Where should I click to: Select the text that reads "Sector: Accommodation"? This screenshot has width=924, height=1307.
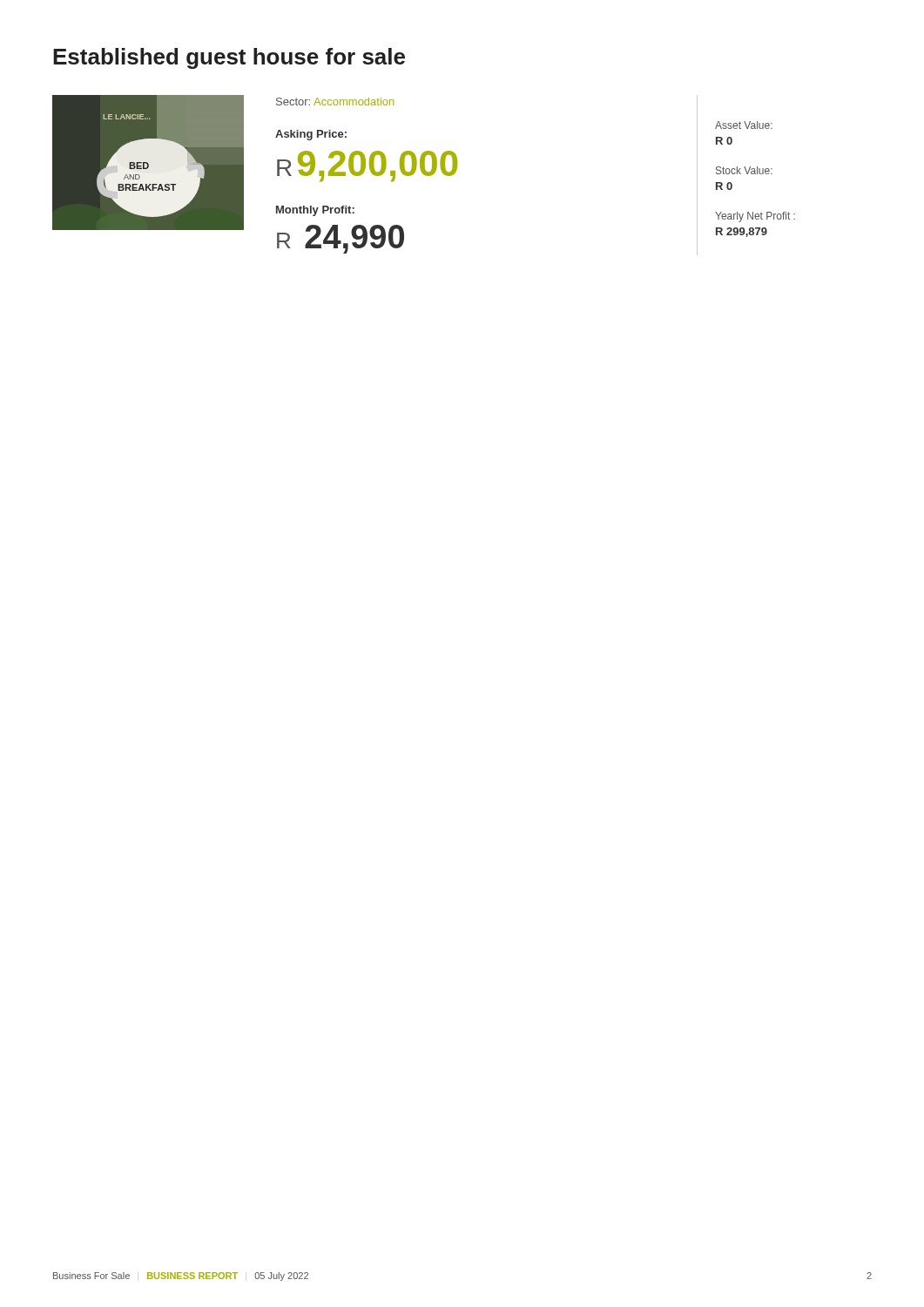pyautogui.click(x=335, y=102)
